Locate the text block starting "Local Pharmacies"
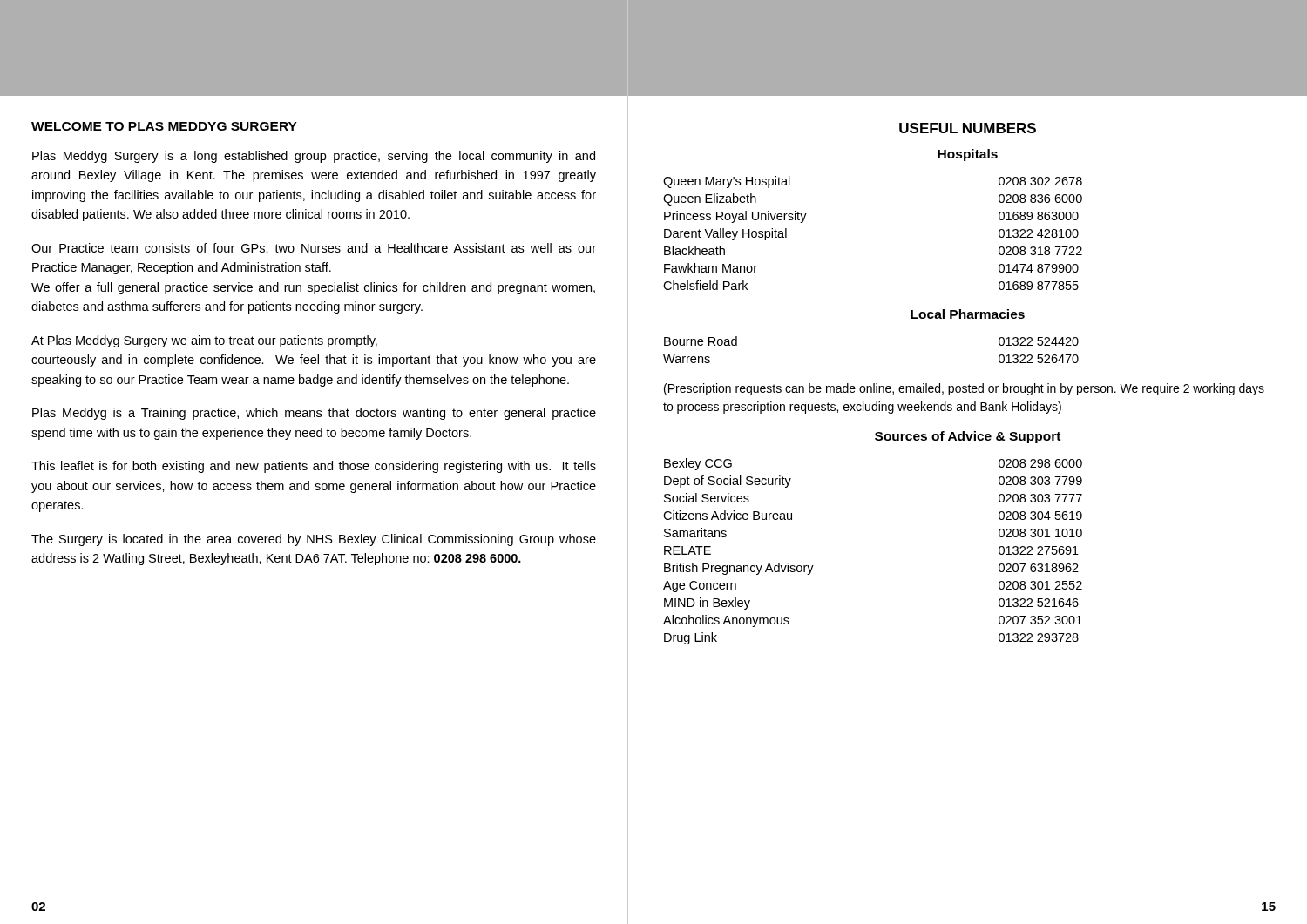This screenshot has height=924, width=1307. click(968, 314)
